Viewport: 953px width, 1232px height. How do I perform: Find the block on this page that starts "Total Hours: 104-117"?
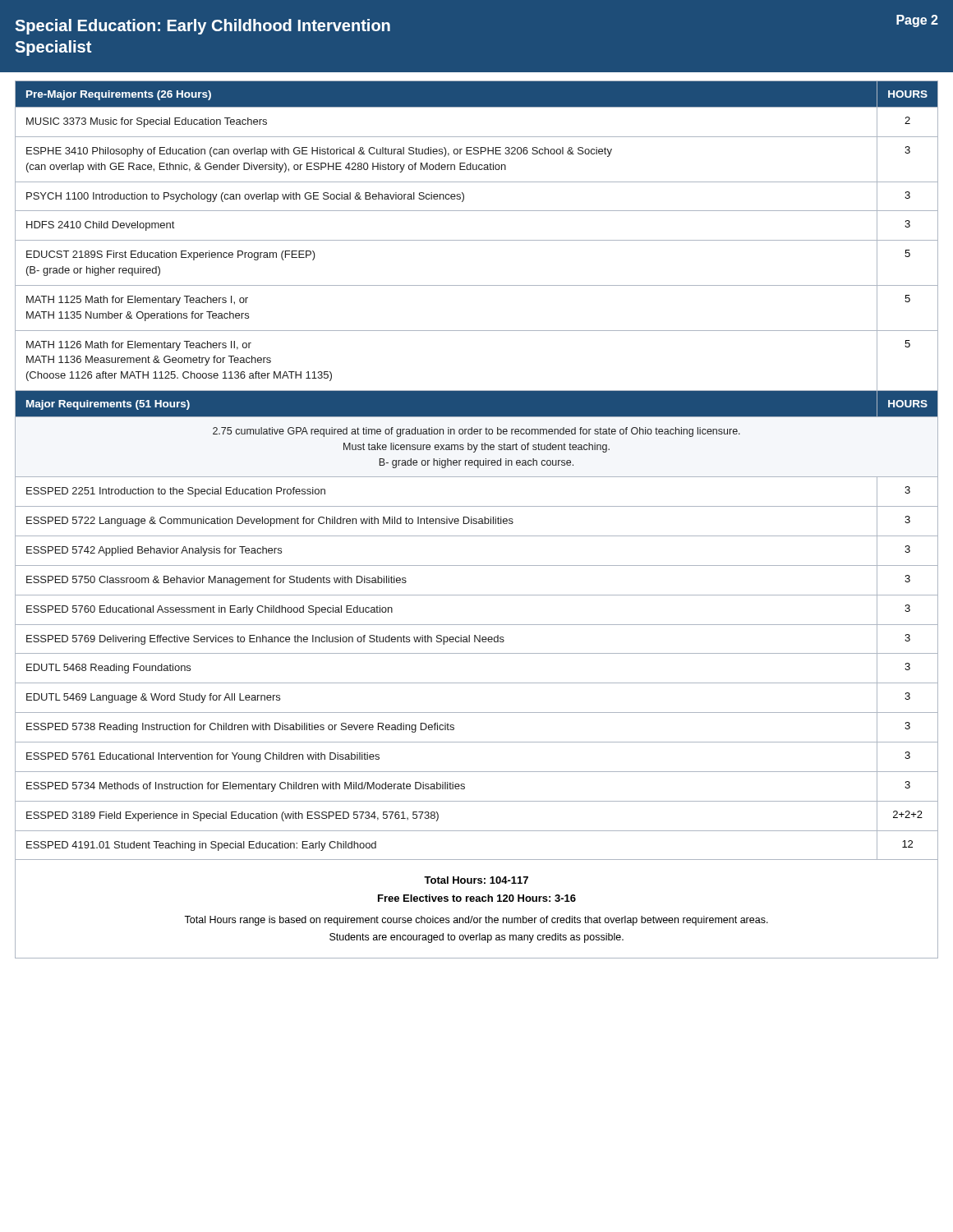tap(476, 909)
